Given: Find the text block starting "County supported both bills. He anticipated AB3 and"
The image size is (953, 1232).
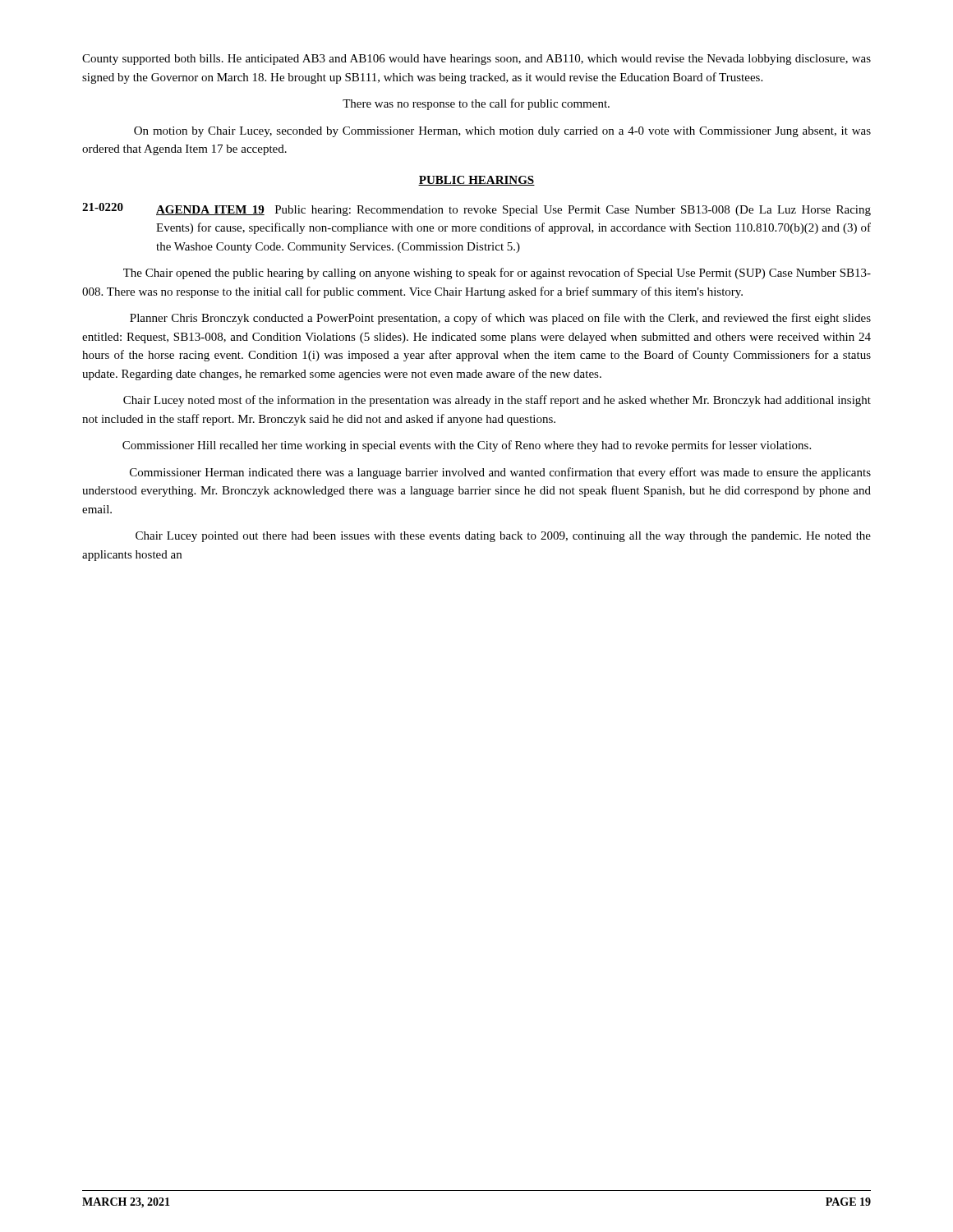Looking at the screenshot, I should click(476, 68).
